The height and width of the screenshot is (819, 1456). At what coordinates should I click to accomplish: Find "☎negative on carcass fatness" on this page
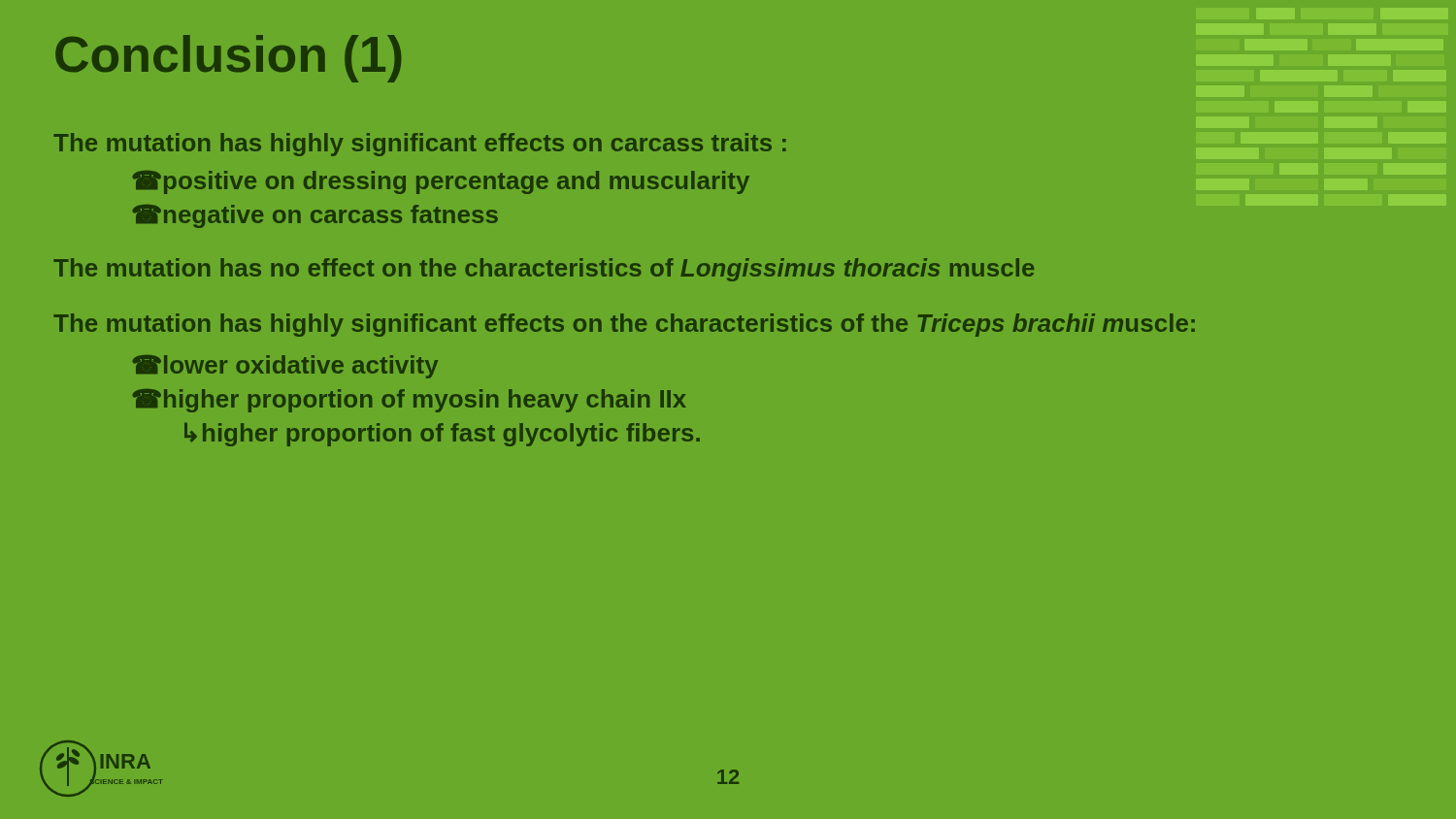click(315, 216)
